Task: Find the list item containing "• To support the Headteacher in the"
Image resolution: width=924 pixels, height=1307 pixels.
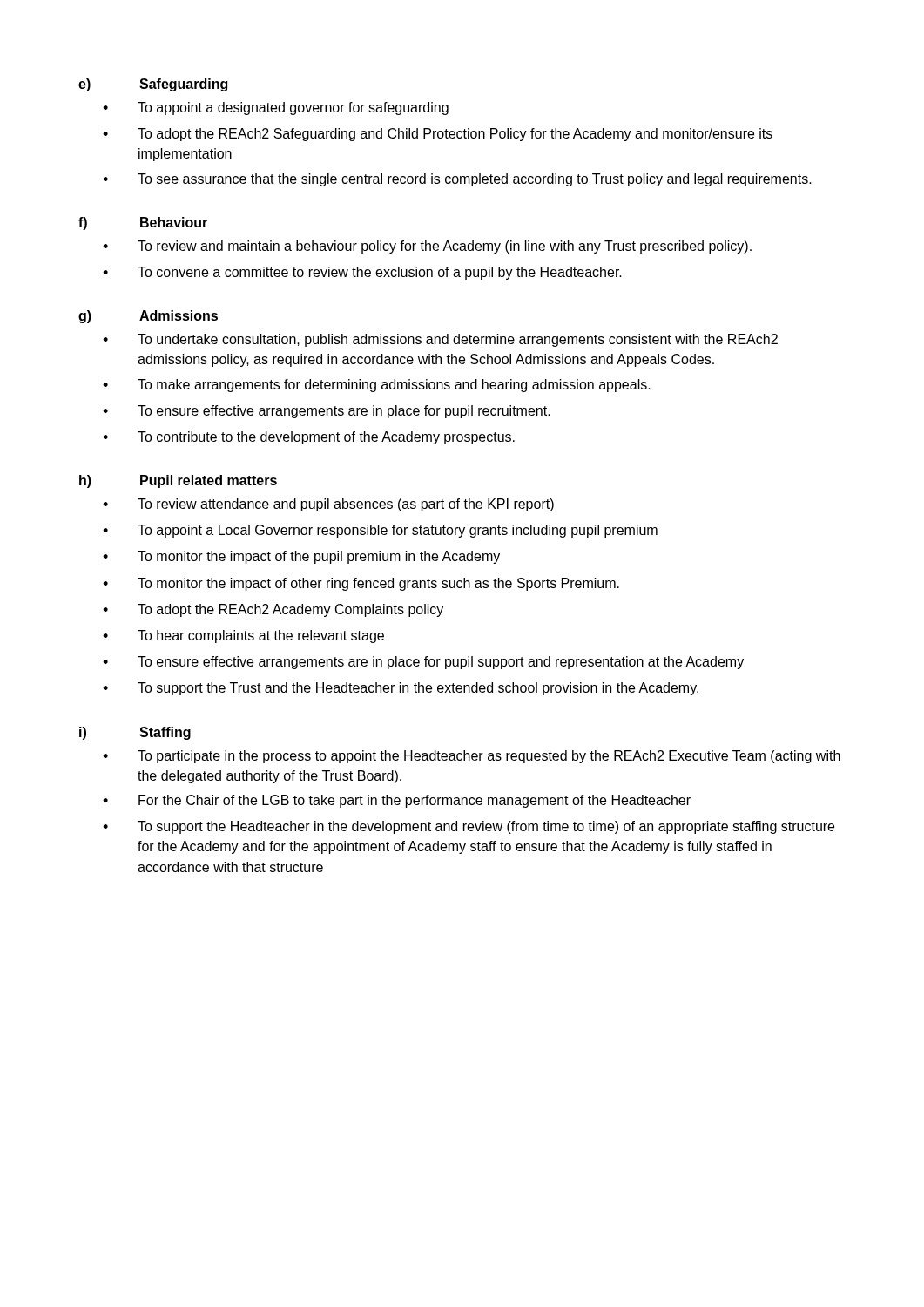Action: pyautogui.click(x=474, y=847)
